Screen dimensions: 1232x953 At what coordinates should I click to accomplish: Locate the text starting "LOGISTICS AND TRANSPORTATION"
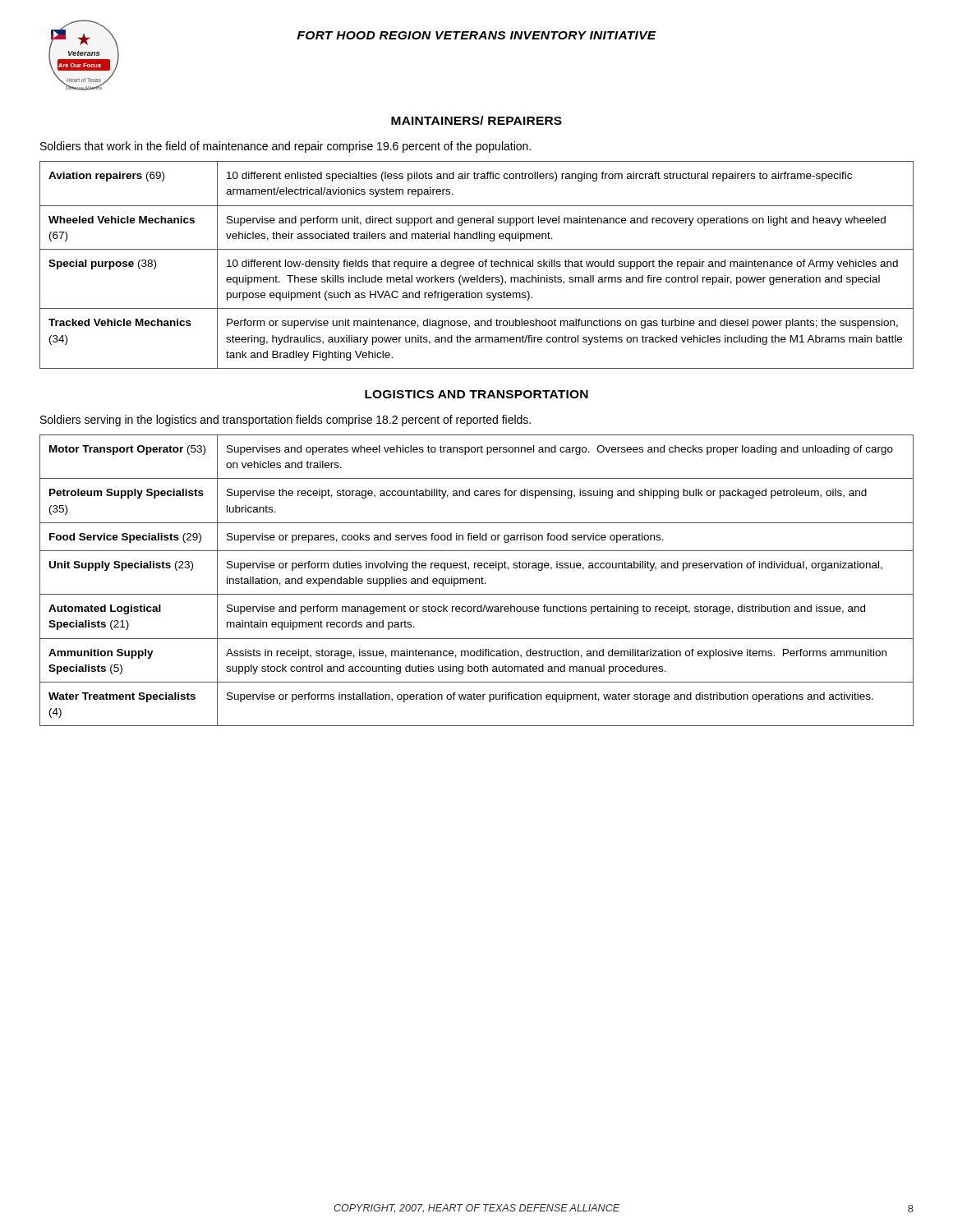[x=476, y=394]
